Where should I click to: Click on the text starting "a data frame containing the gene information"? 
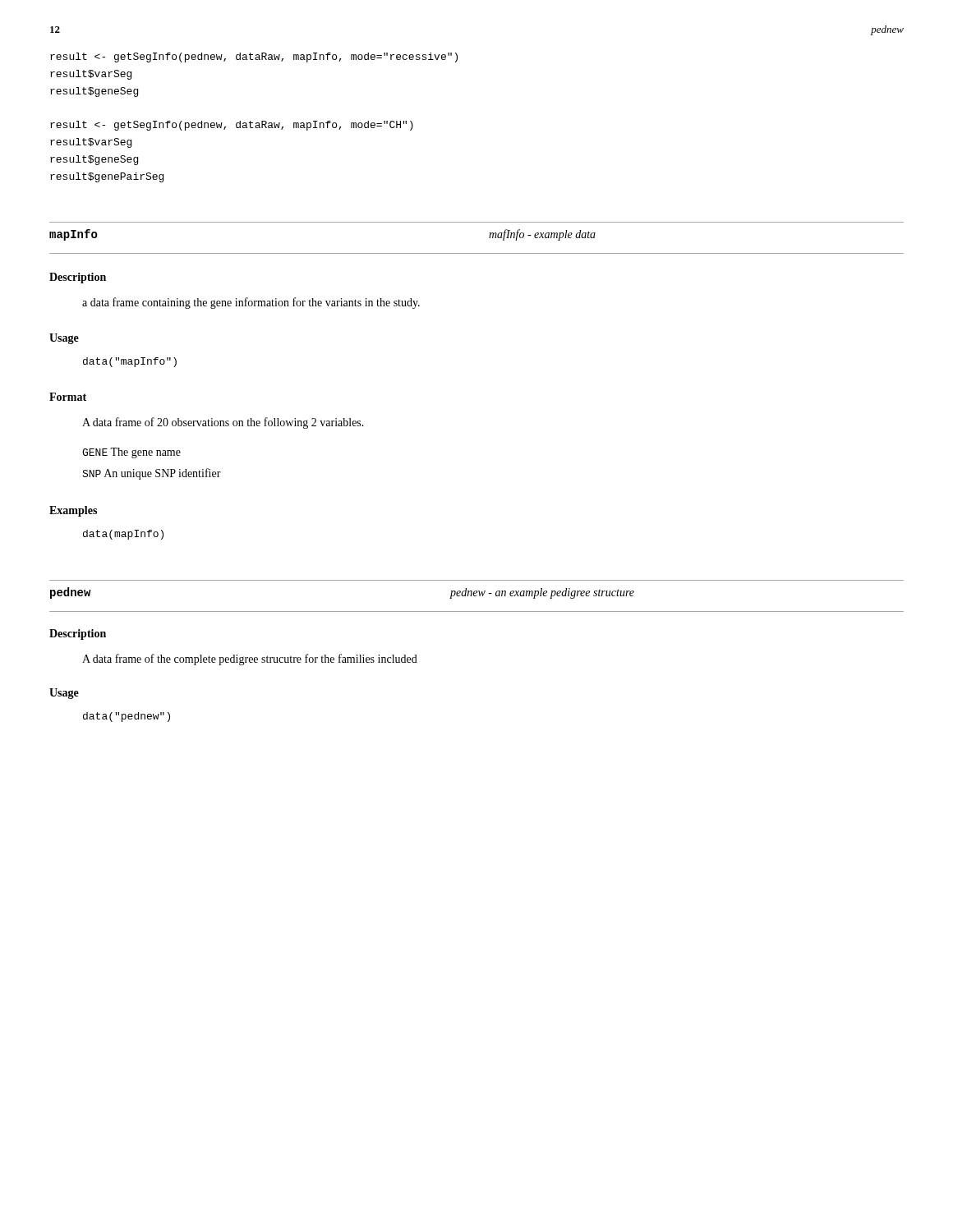tap(251, 303)
